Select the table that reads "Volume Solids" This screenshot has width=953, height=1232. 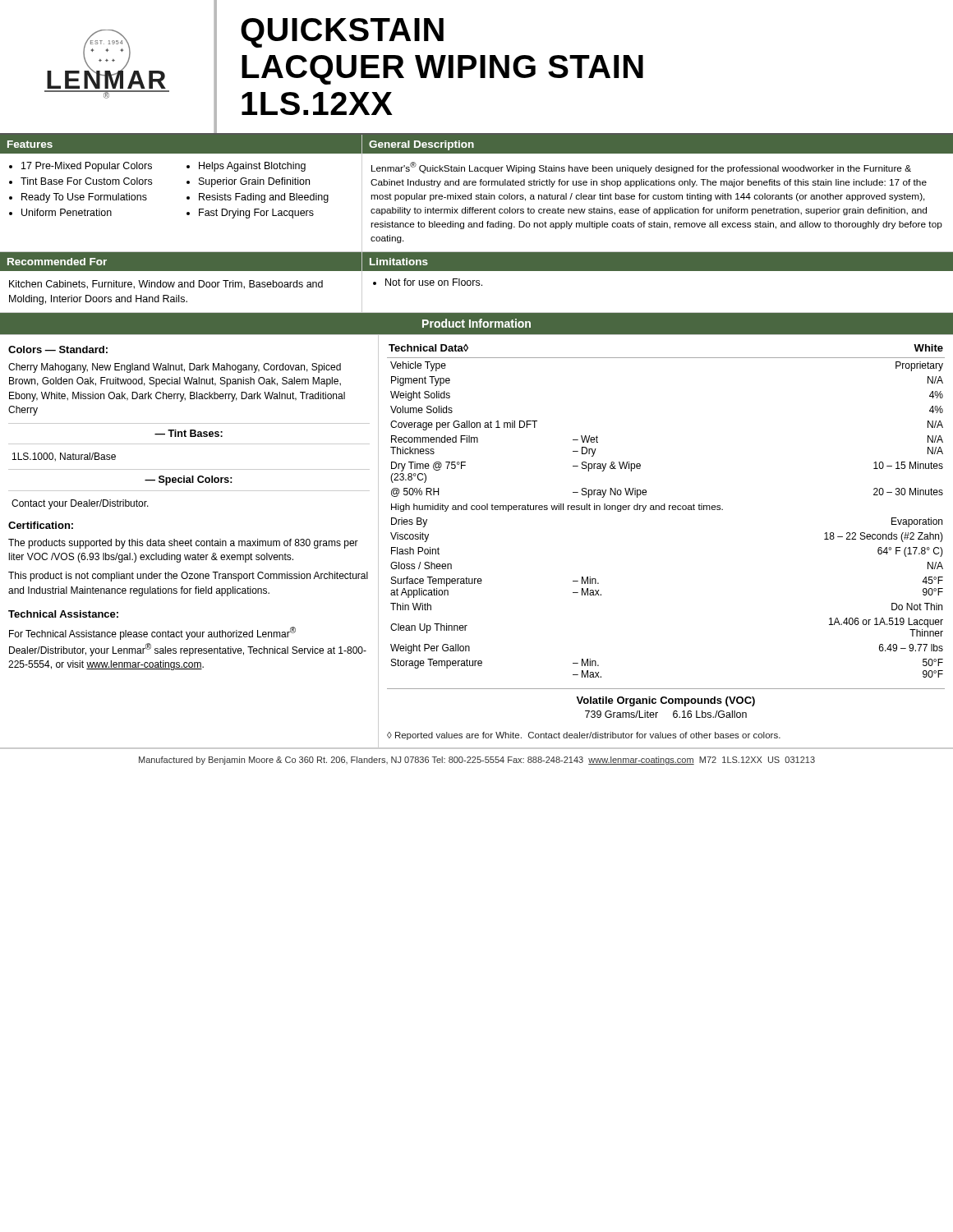[x=666, y=531]
